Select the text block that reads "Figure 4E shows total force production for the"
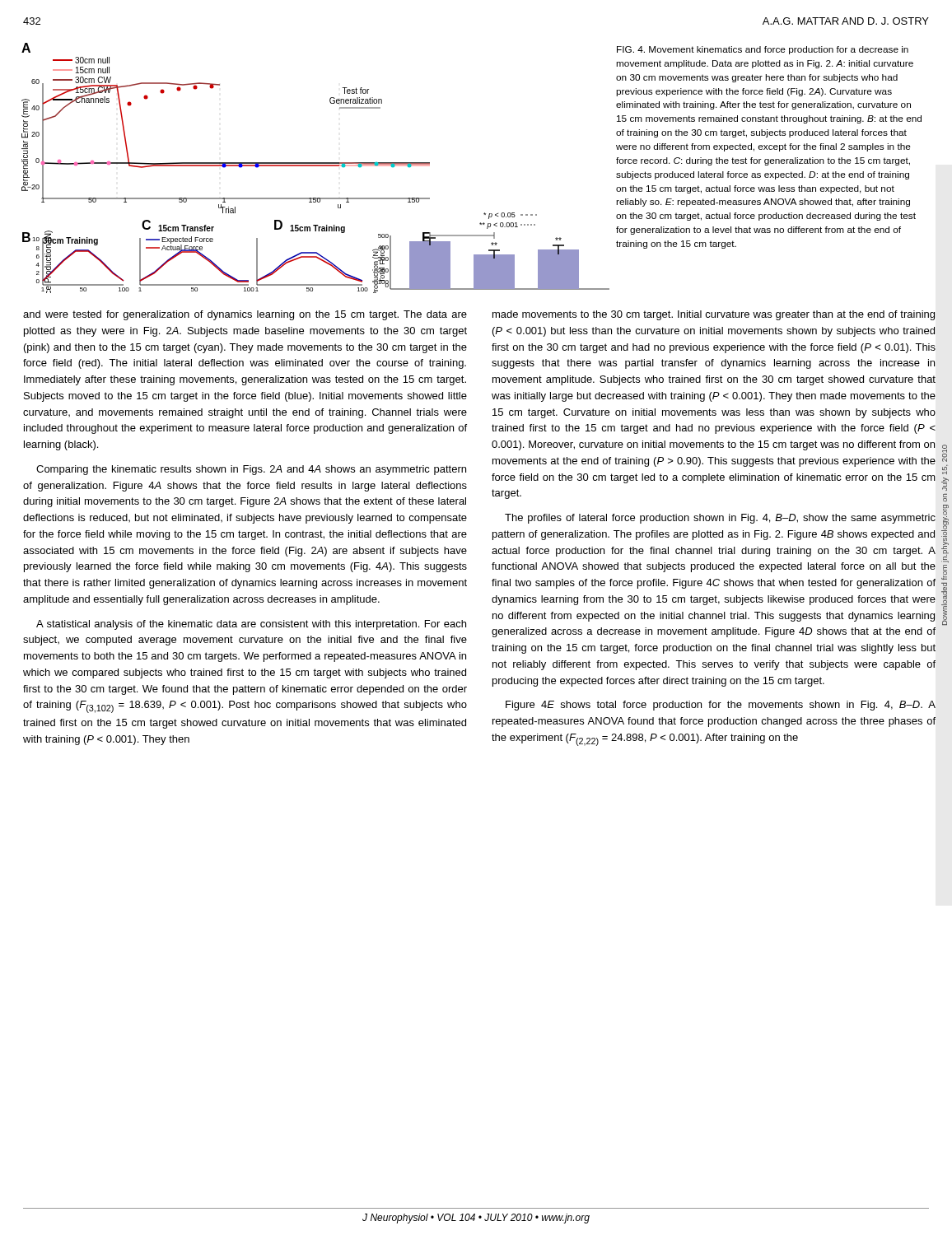 coord(714,722)
